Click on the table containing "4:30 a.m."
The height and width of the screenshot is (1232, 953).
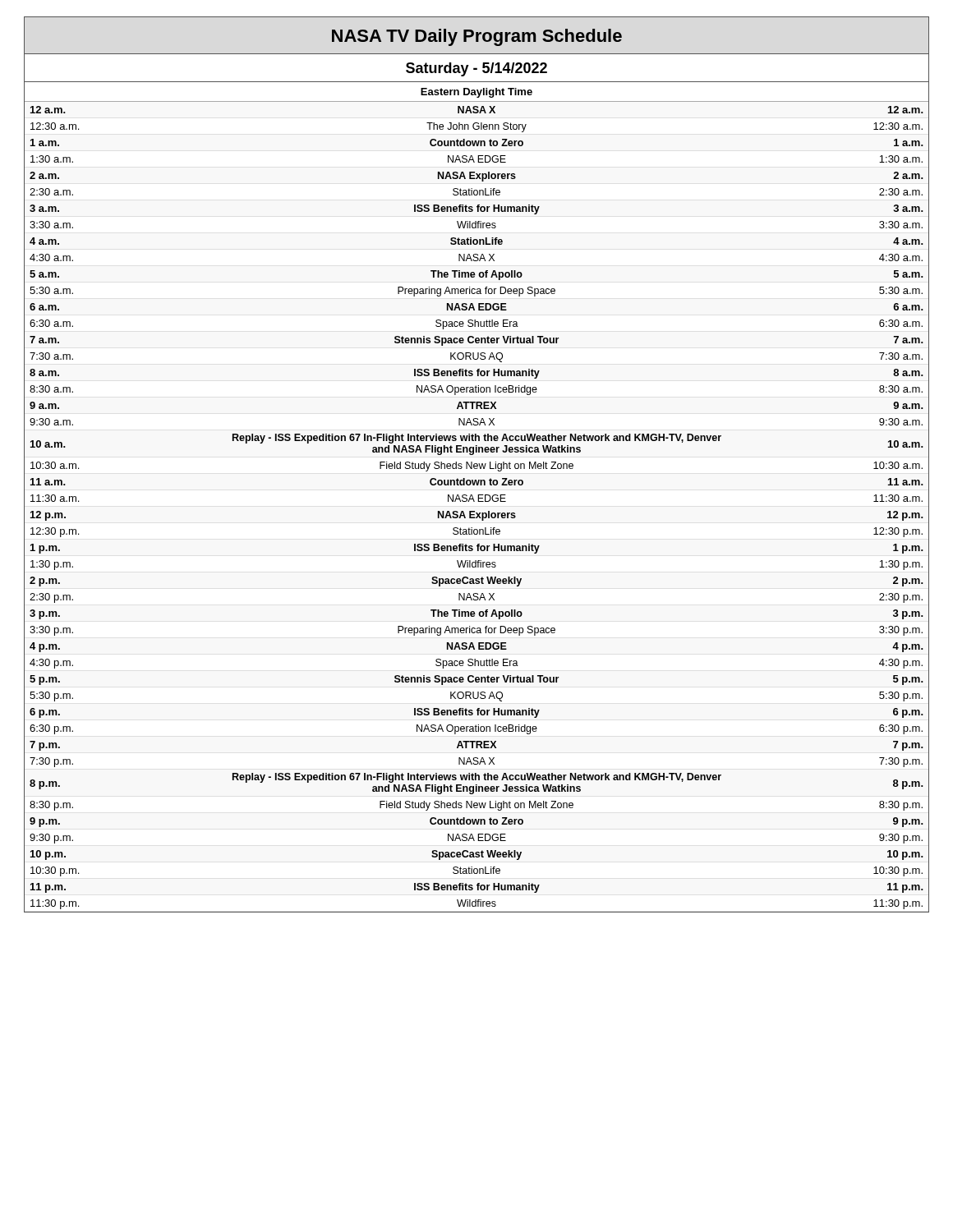(x=476, y=497)
